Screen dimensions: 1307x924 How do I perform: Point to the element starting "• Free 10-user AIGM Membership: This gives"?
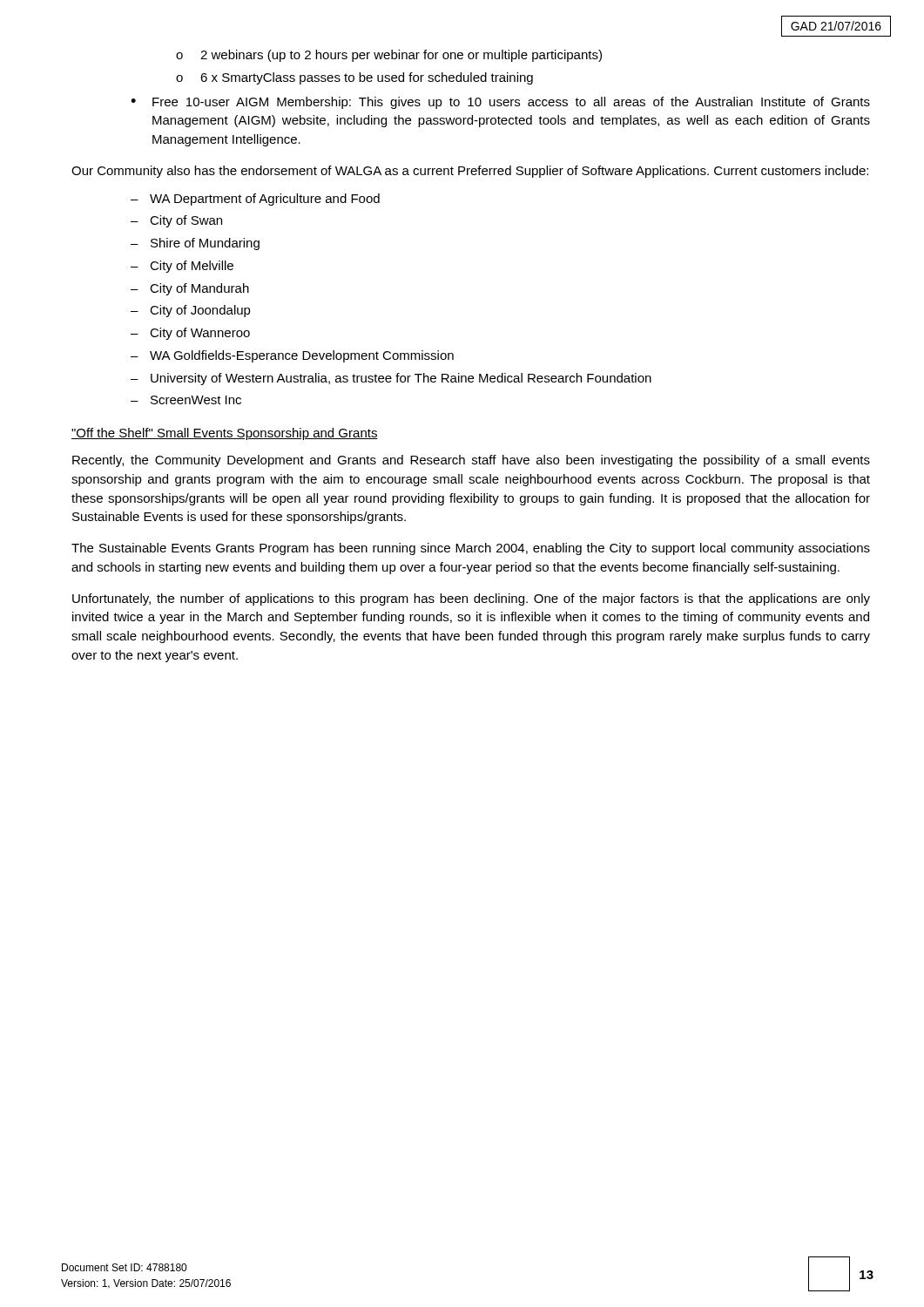(500, 120)
